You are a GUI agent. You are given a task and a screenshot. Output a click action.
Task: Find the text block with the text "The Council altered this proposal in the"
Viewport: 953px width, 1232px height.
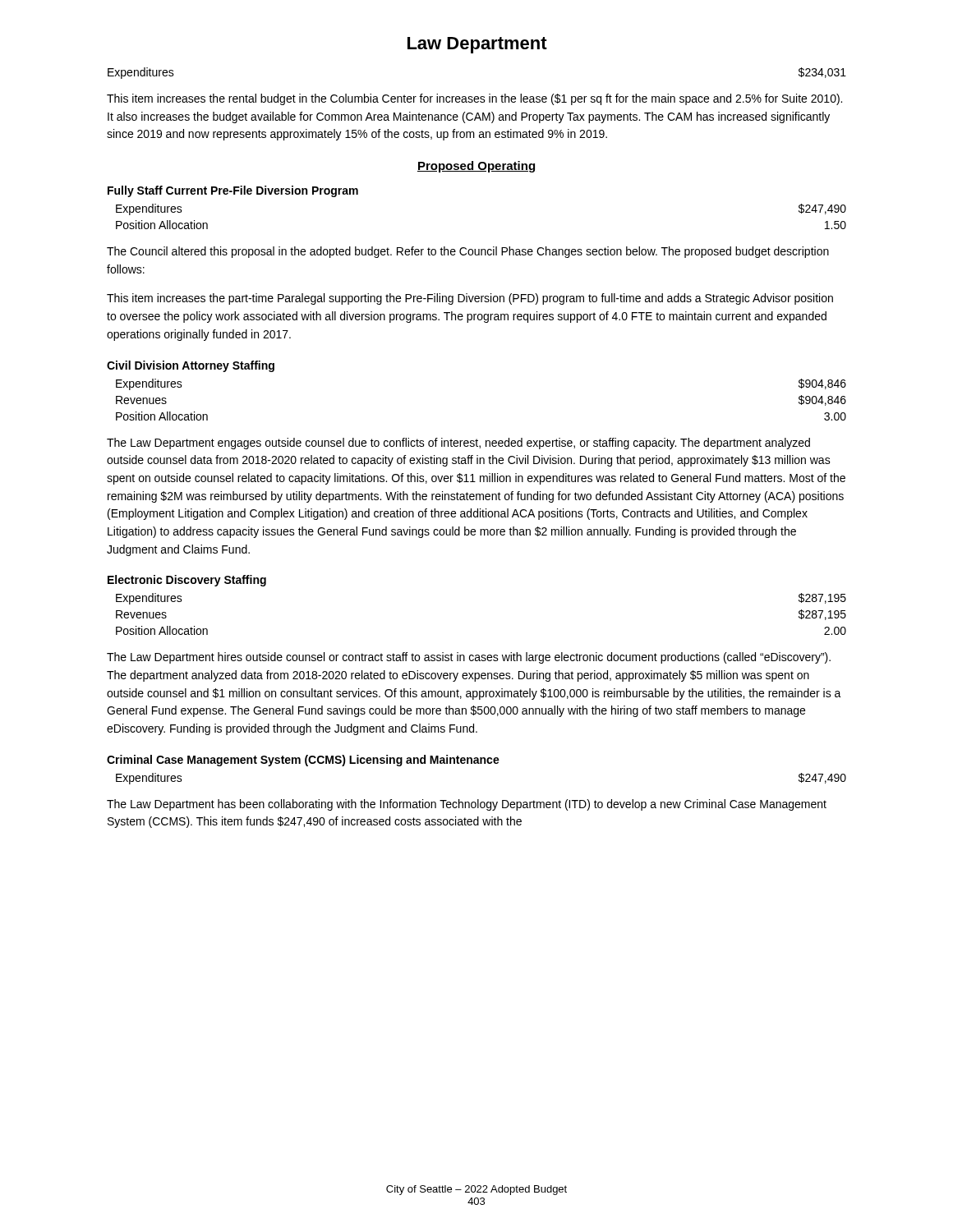point(468,260)
